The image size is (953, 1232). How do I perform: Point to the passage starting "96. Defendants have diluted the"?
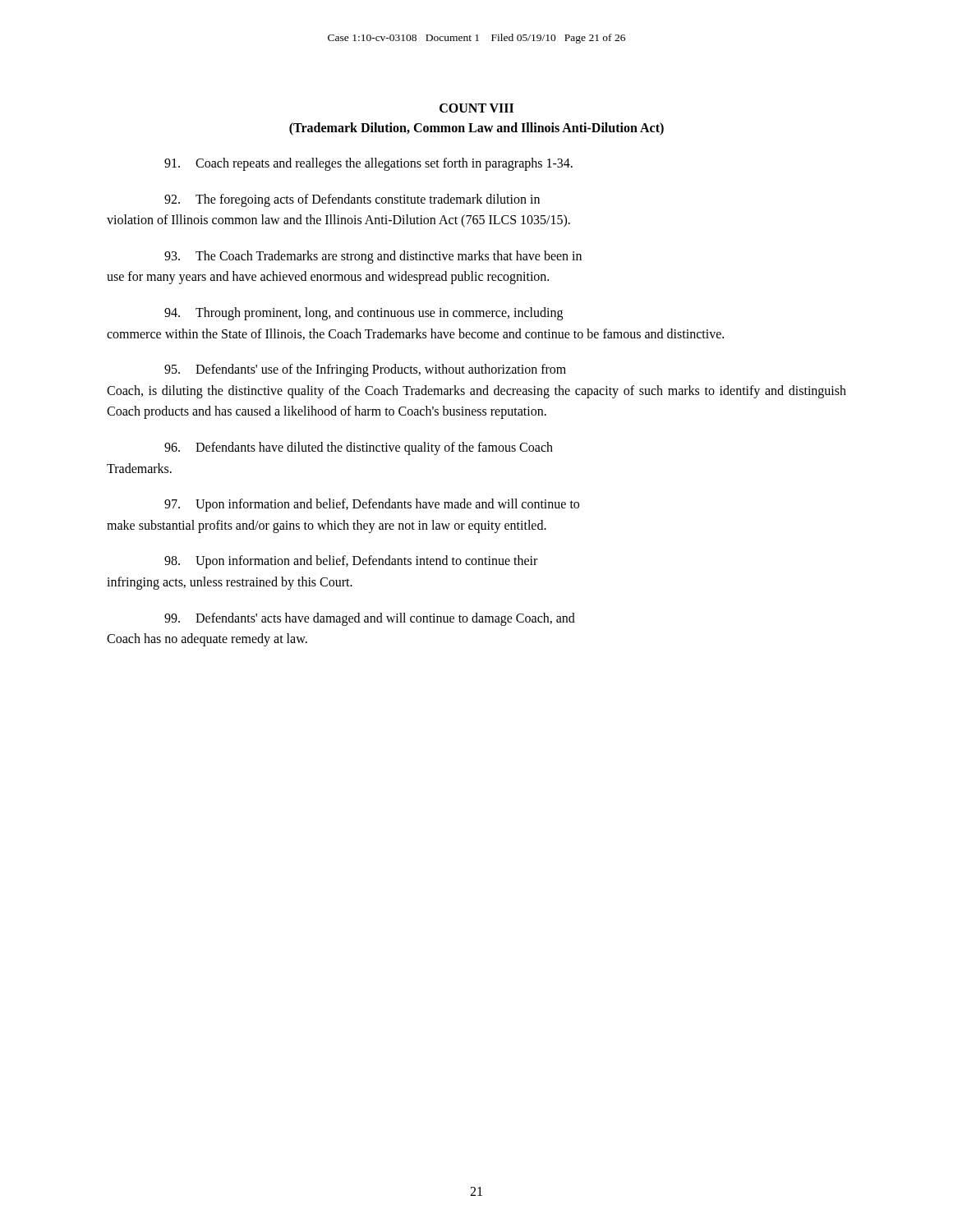pos(476,458)
